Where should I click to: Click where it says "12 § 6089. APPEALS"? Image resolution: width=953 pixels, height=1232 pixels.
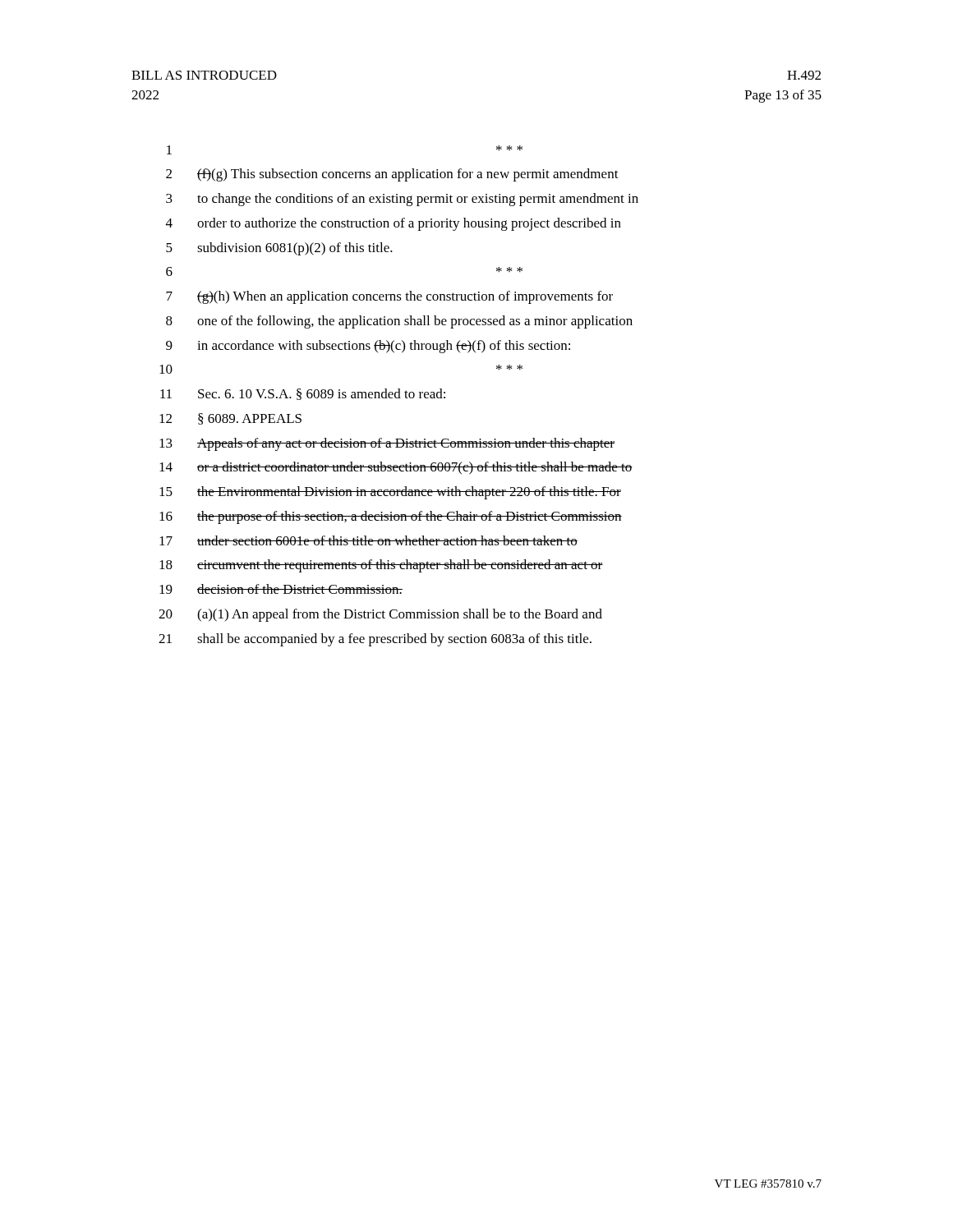coord(230,419)
